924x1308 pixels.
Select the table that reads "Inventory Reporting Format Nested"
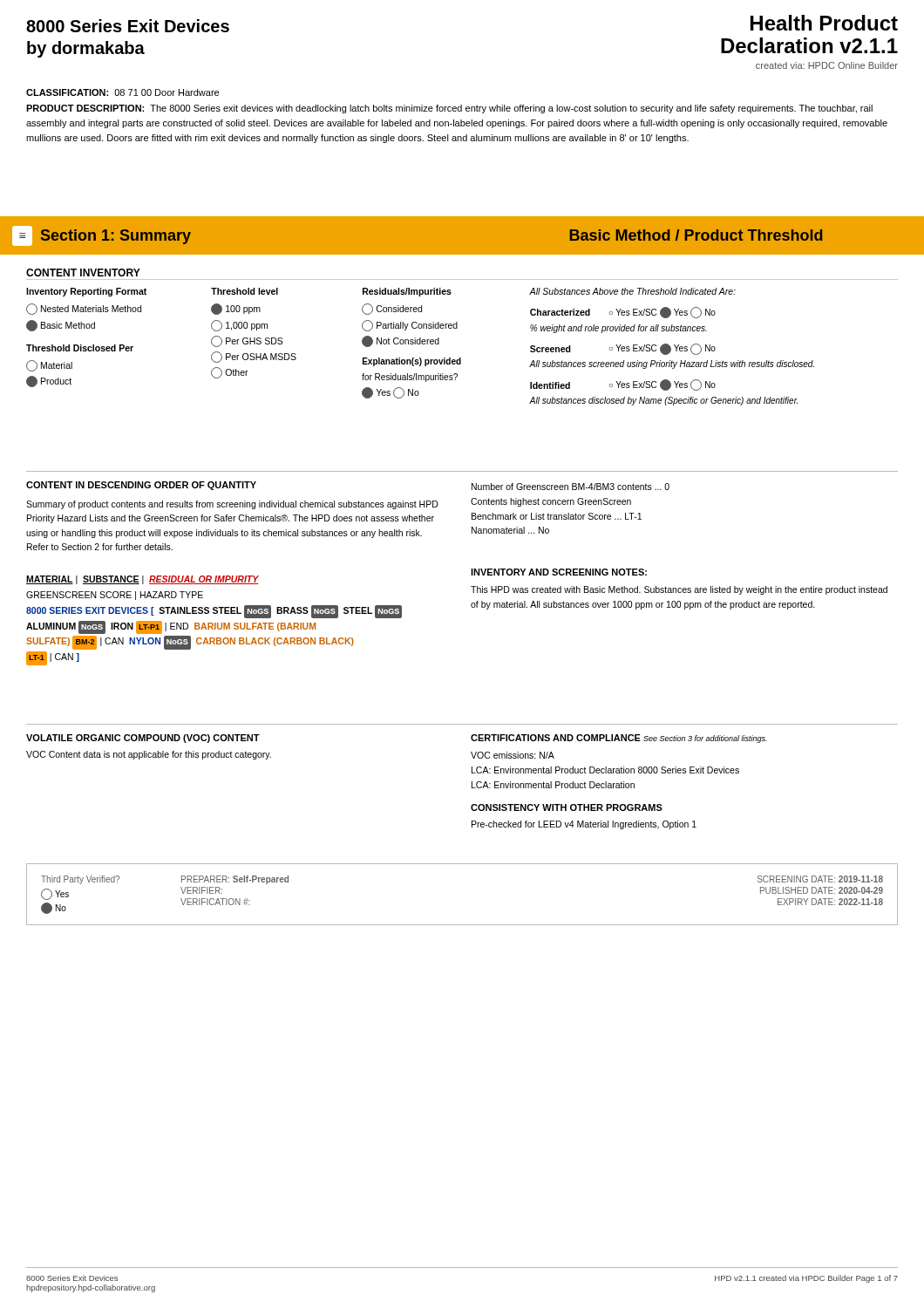point(462,349)
